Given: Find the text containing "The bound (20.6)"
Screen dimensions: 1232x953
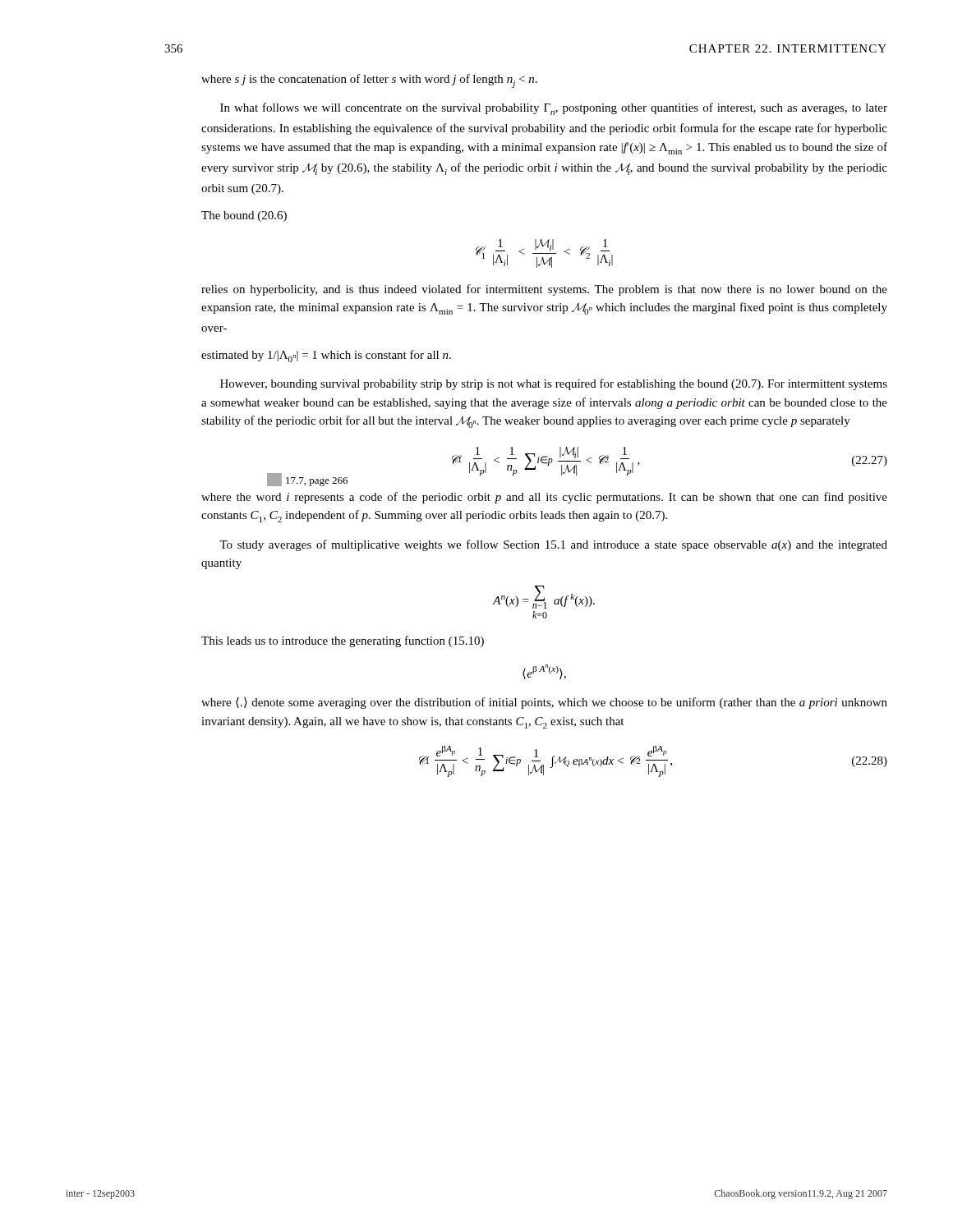Looking at the screenshot, I should point(244,216).
